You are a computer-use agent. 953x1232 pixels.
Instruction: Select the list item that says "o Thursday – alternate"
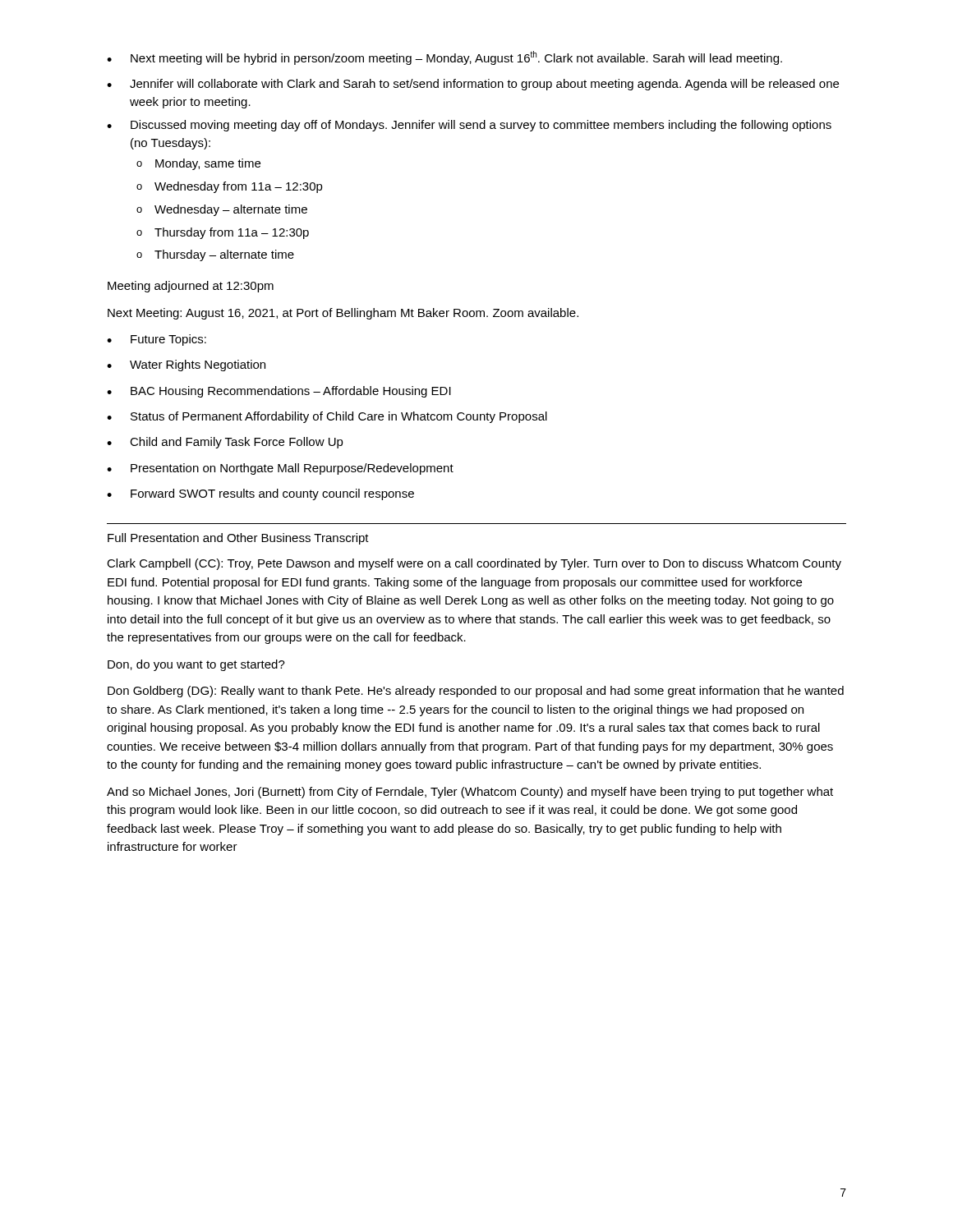215,255
